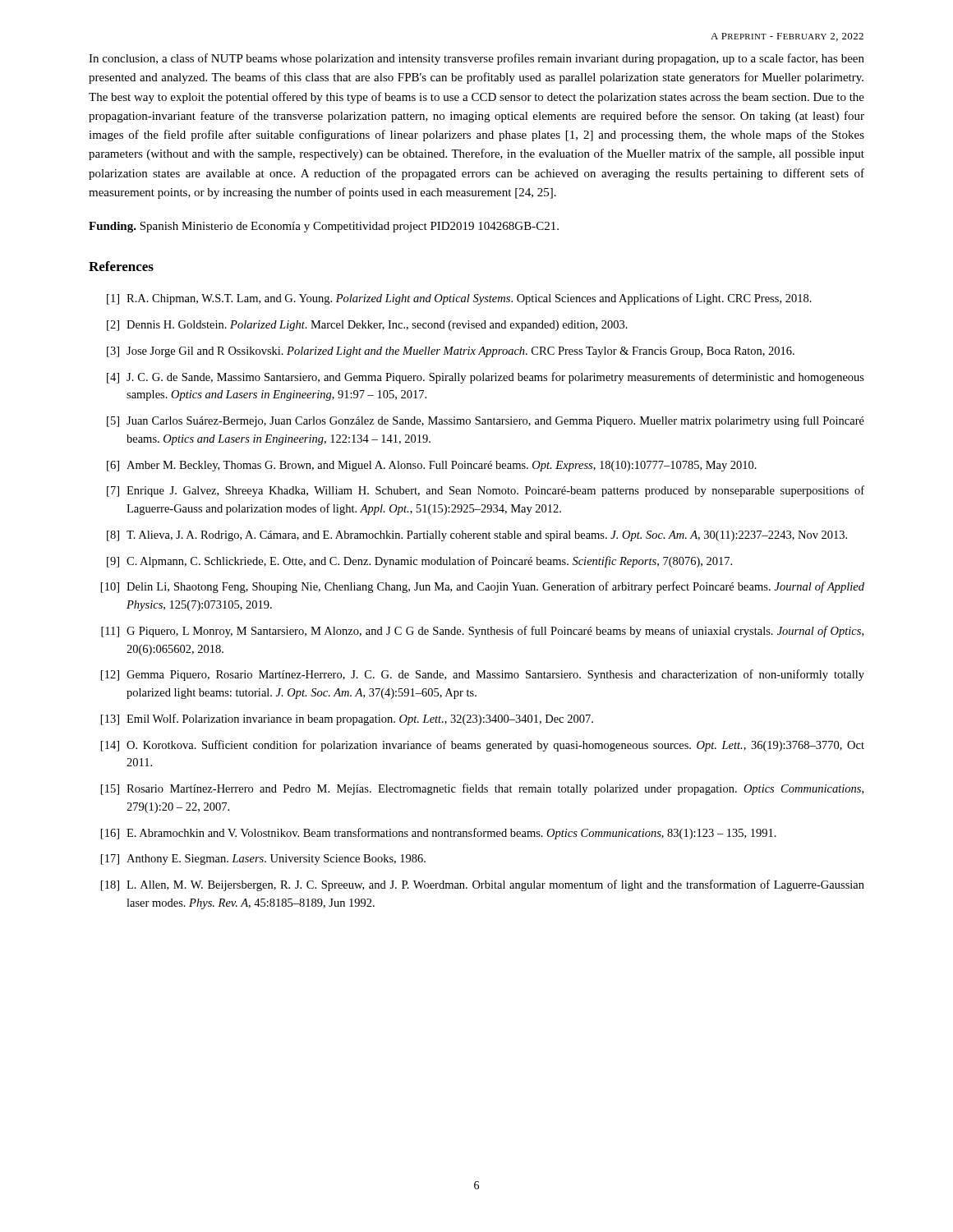Image resolution: width=953 pixels, height=1232 pixels.
Task: Point to the region starting "[9] C. Alpmann, C."
Action: [x=476, y=561]
